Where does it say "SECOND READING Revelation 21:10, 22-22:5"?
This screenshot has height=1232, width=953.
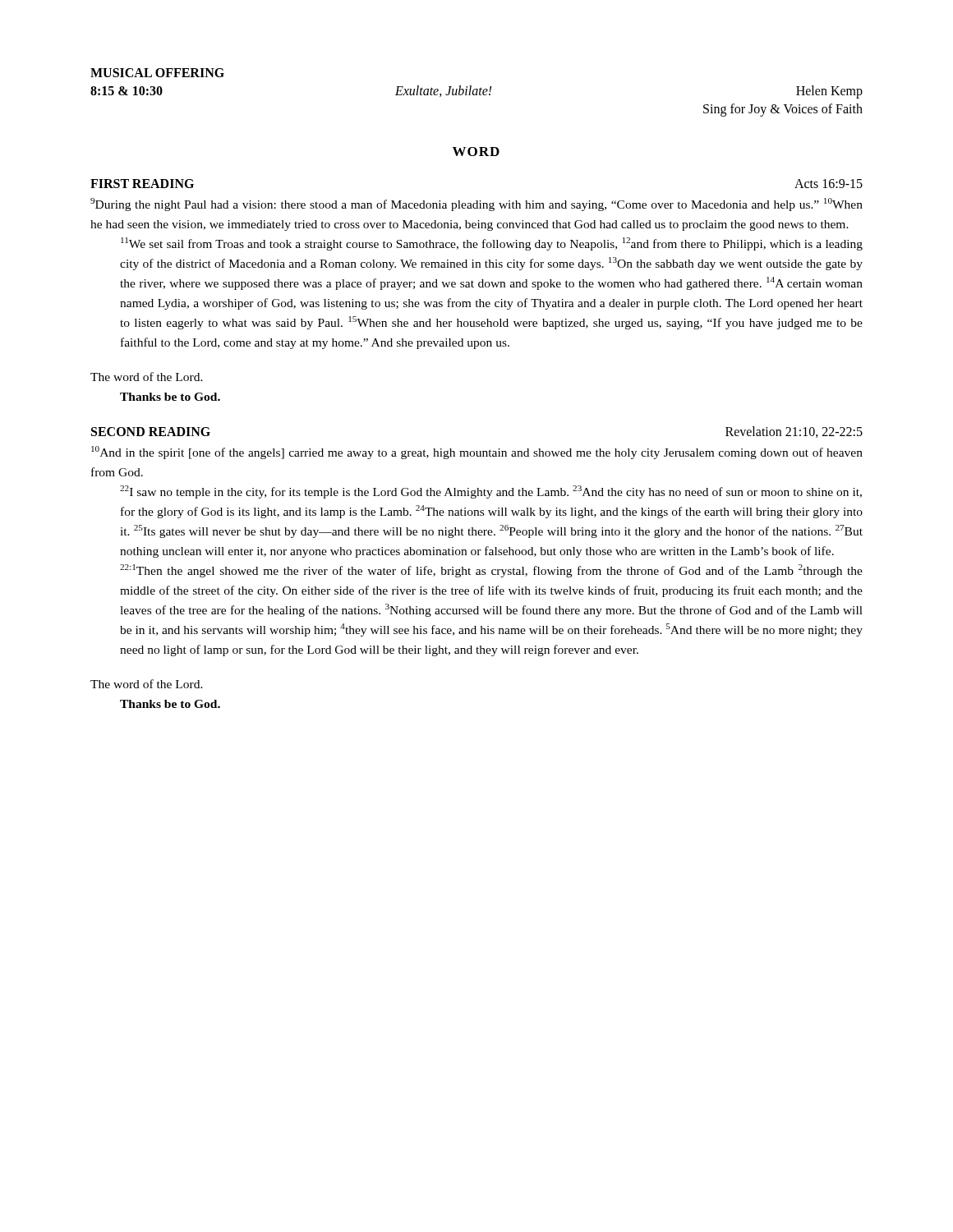pyautogui.click(x=156, y=432)
